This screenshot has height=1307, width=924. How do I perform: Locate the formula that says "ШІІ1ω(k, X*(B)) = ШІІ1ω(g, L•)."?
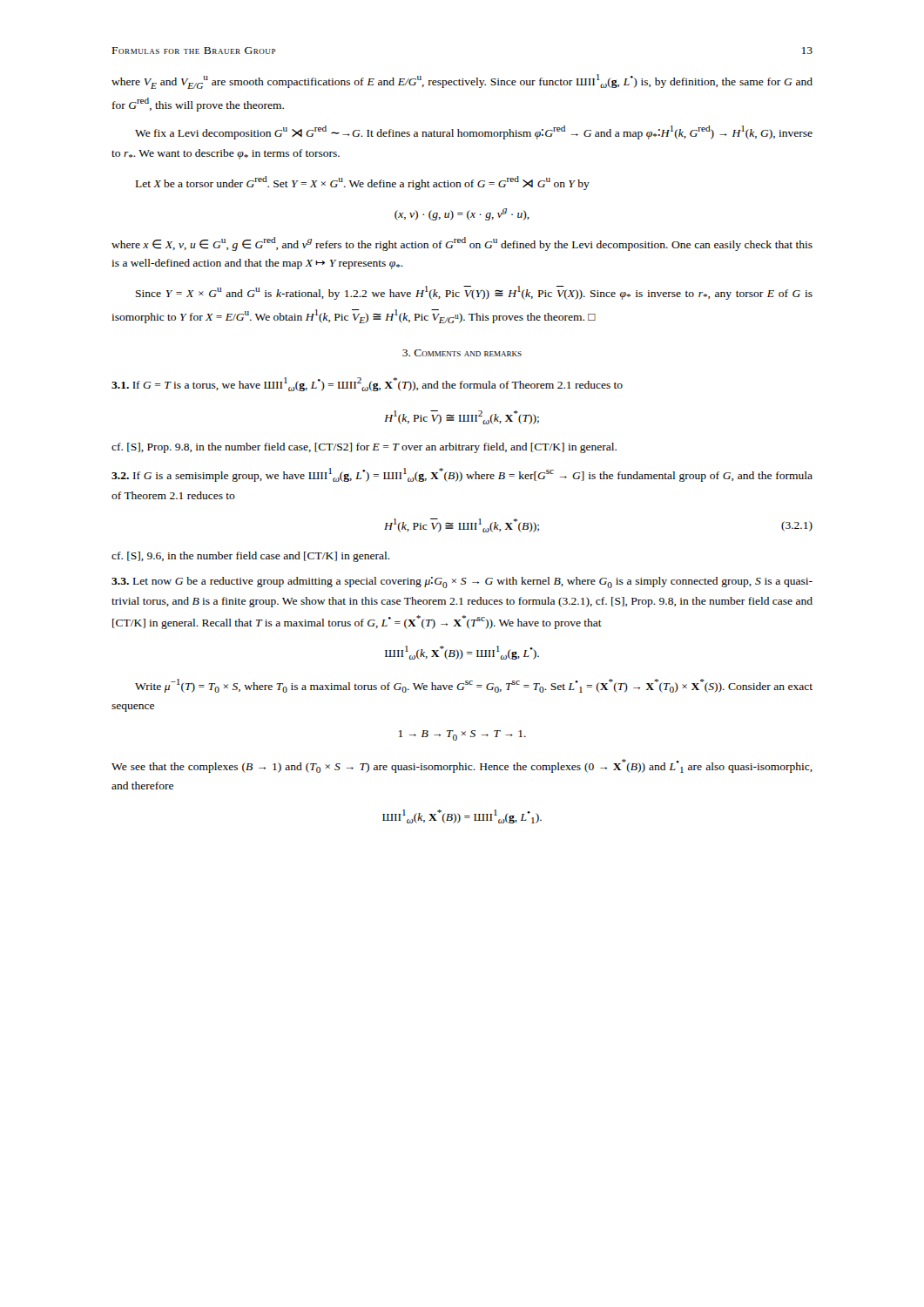(462, 653)
